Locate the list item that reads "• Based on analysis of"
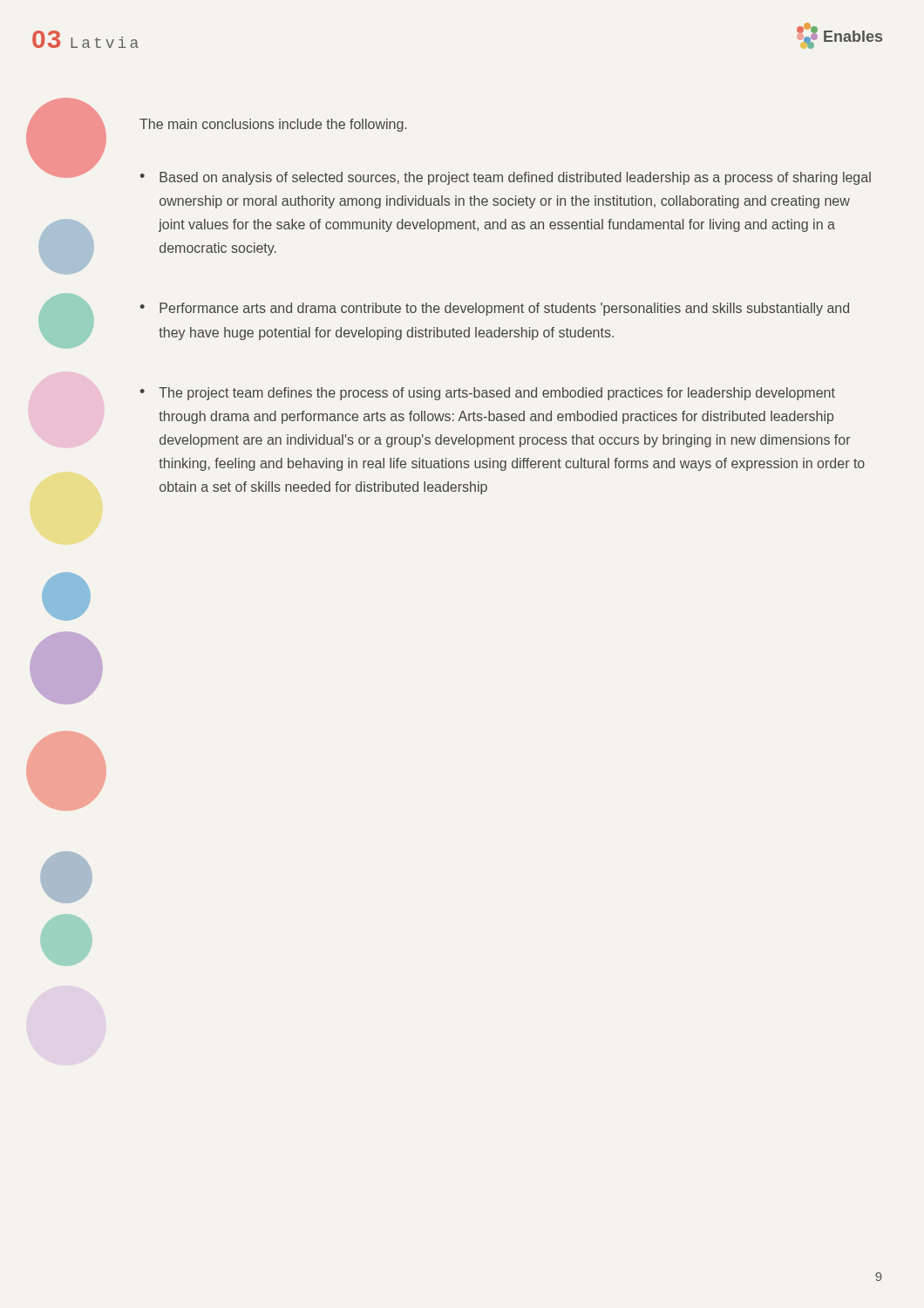924x1308 pixels. coord(506,213)
